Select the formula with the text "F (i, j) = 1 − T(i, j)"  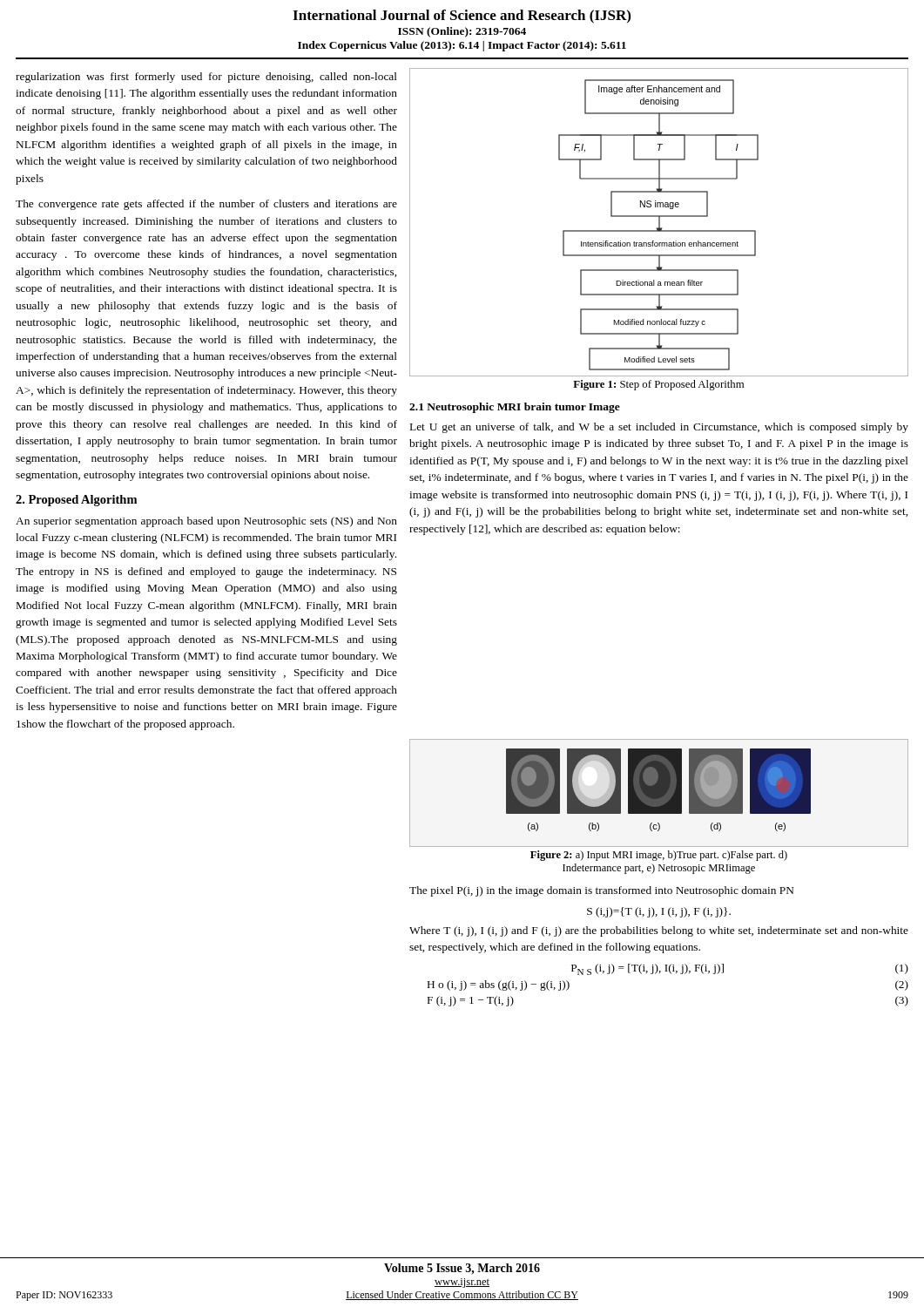click(x=472, y=1001)
